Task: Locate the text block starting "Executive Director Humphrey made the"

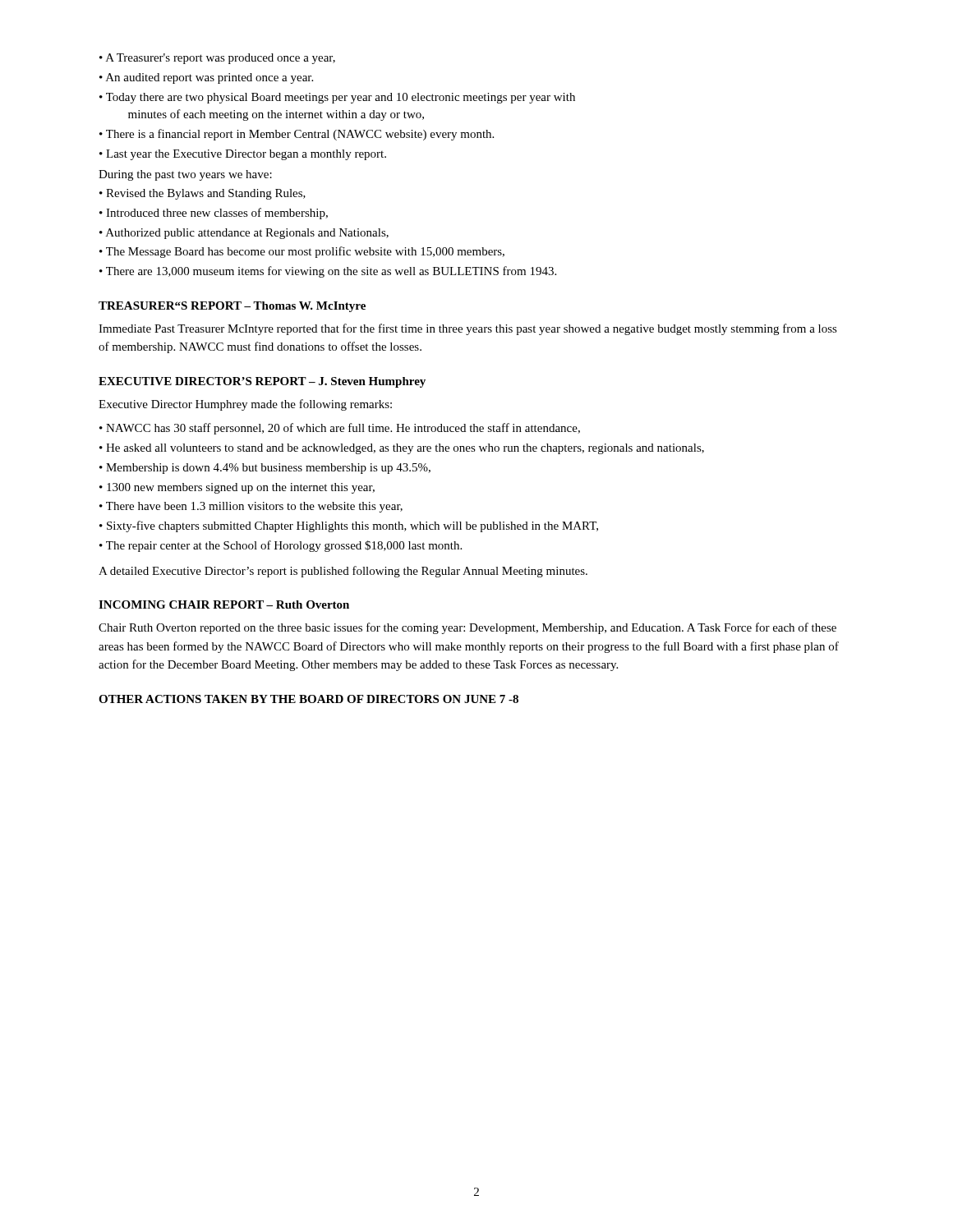Action: [x=246, y=404]
